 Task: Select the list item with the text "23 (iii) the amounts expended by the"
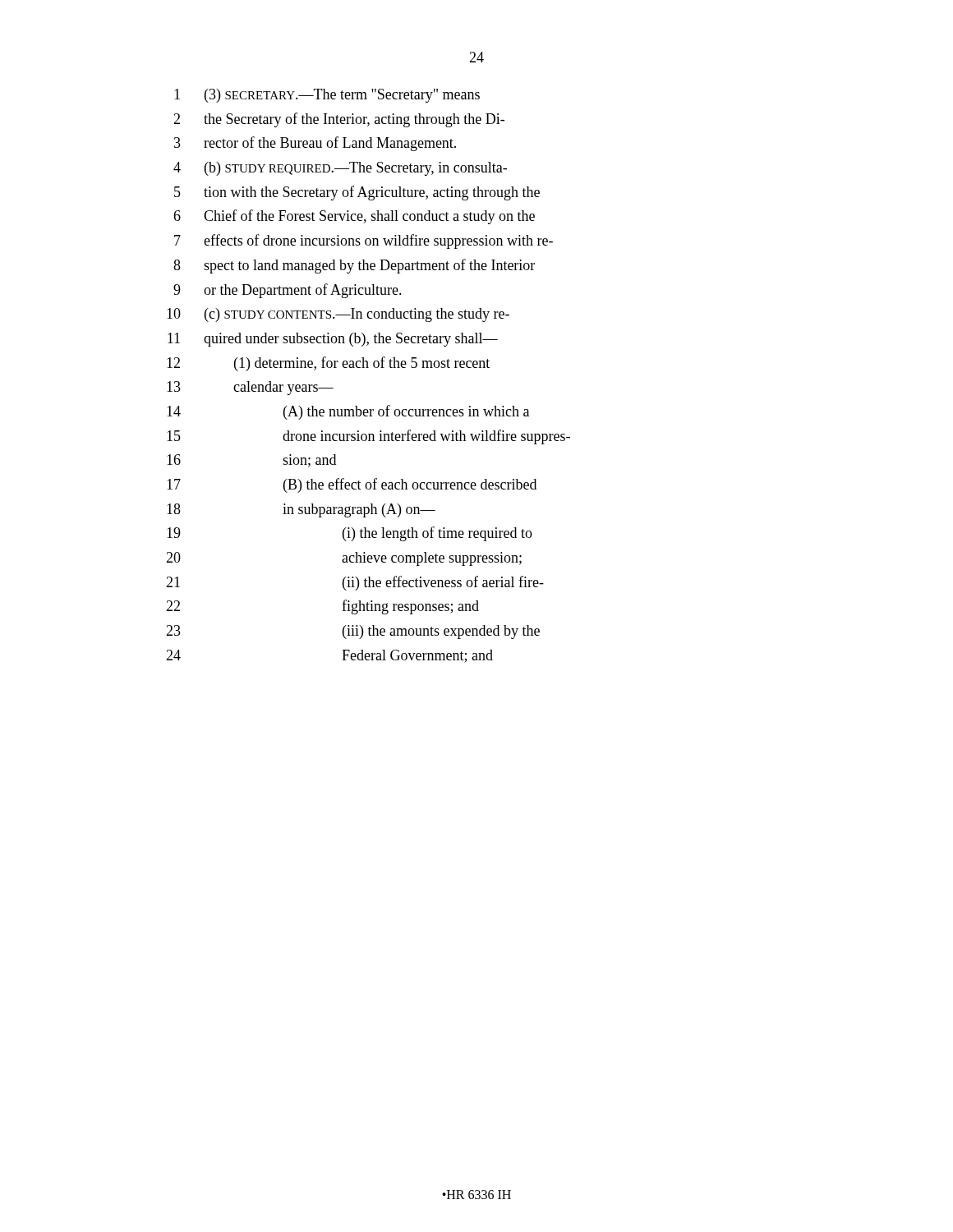(x=485, y=632)
